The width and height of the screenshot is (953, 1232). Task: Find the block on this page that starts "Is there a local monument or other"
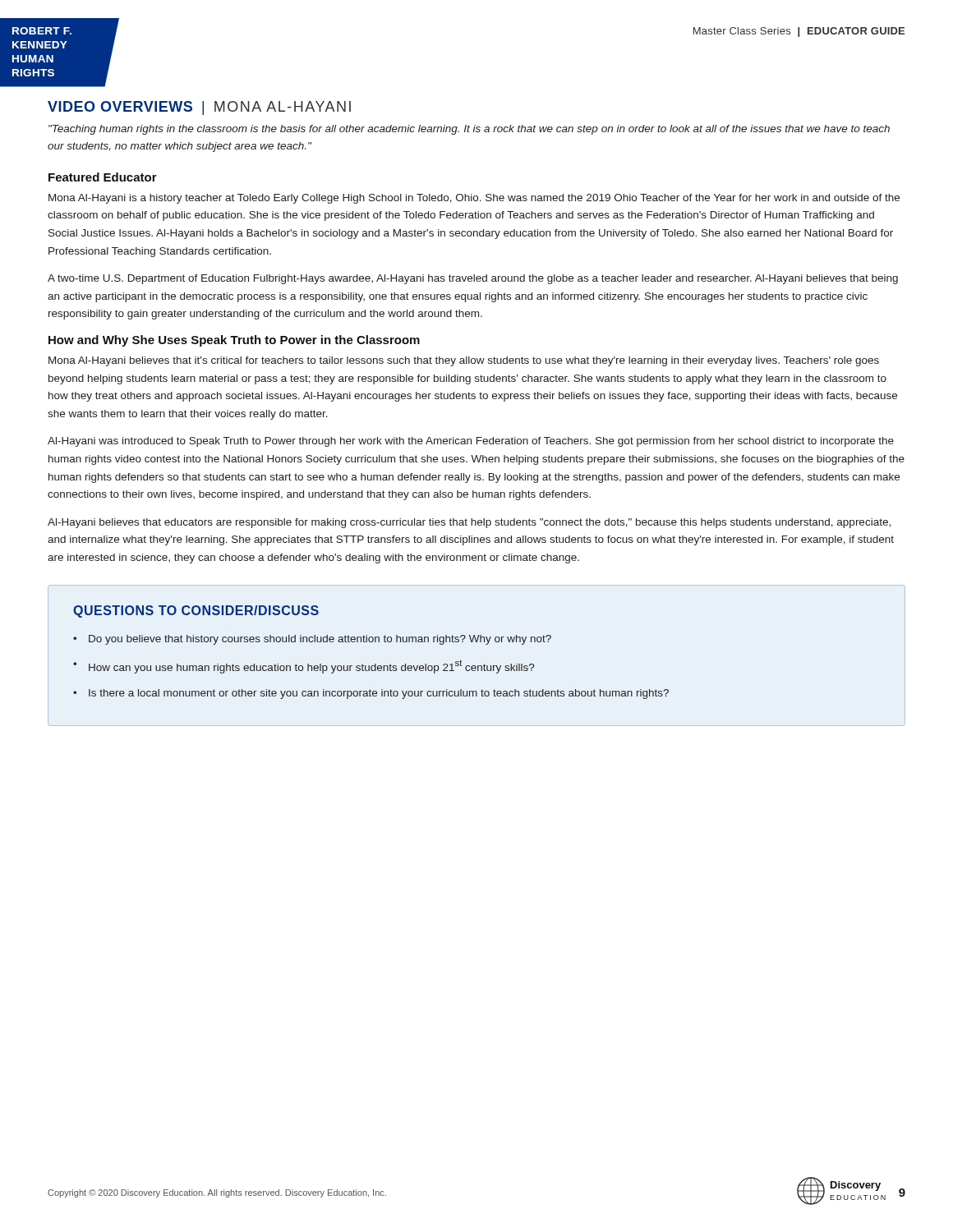379,693
